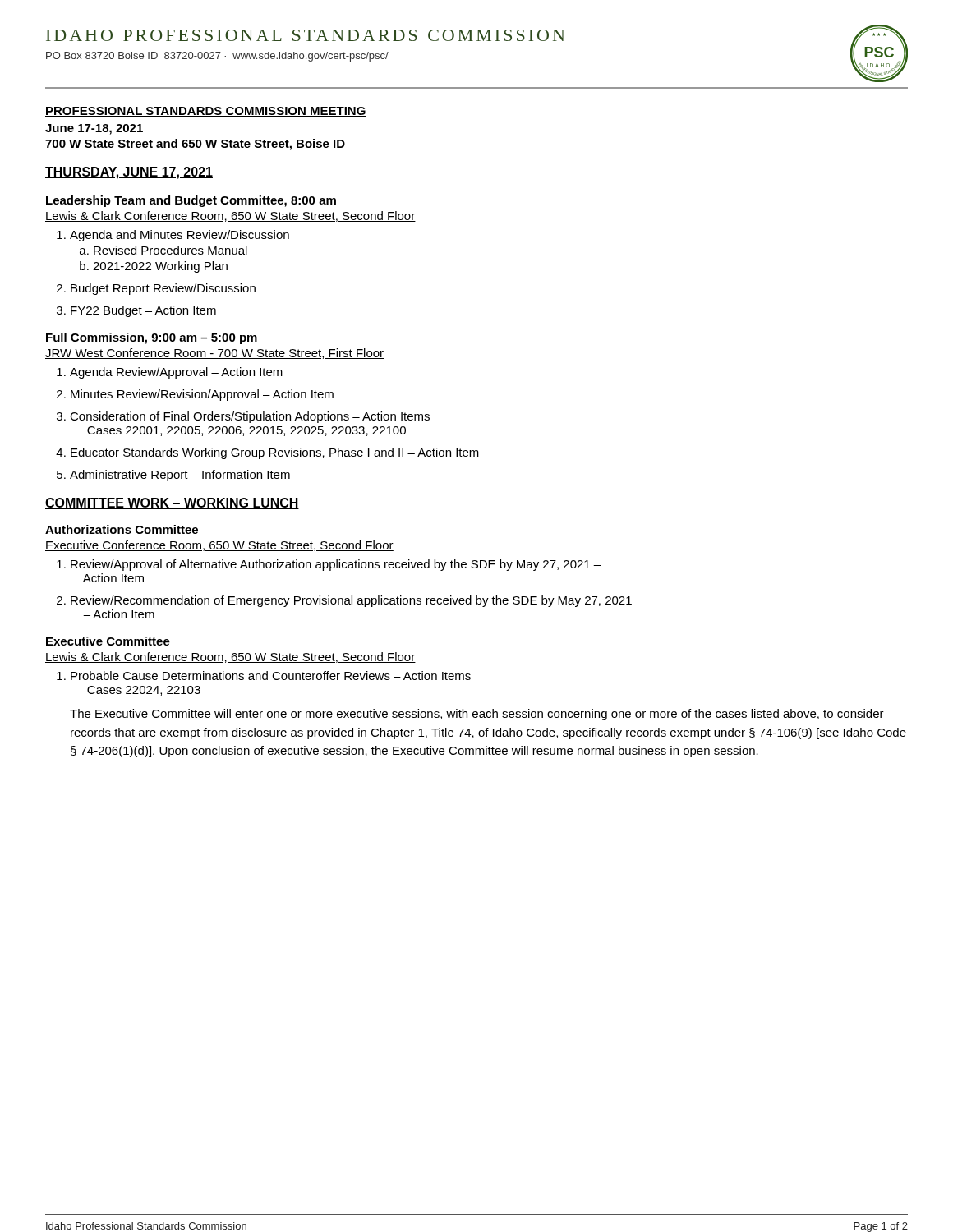Point to the section header beginning "Leadership Team and Budget"
The image size is (953, 1232).
tap(191, 201)
